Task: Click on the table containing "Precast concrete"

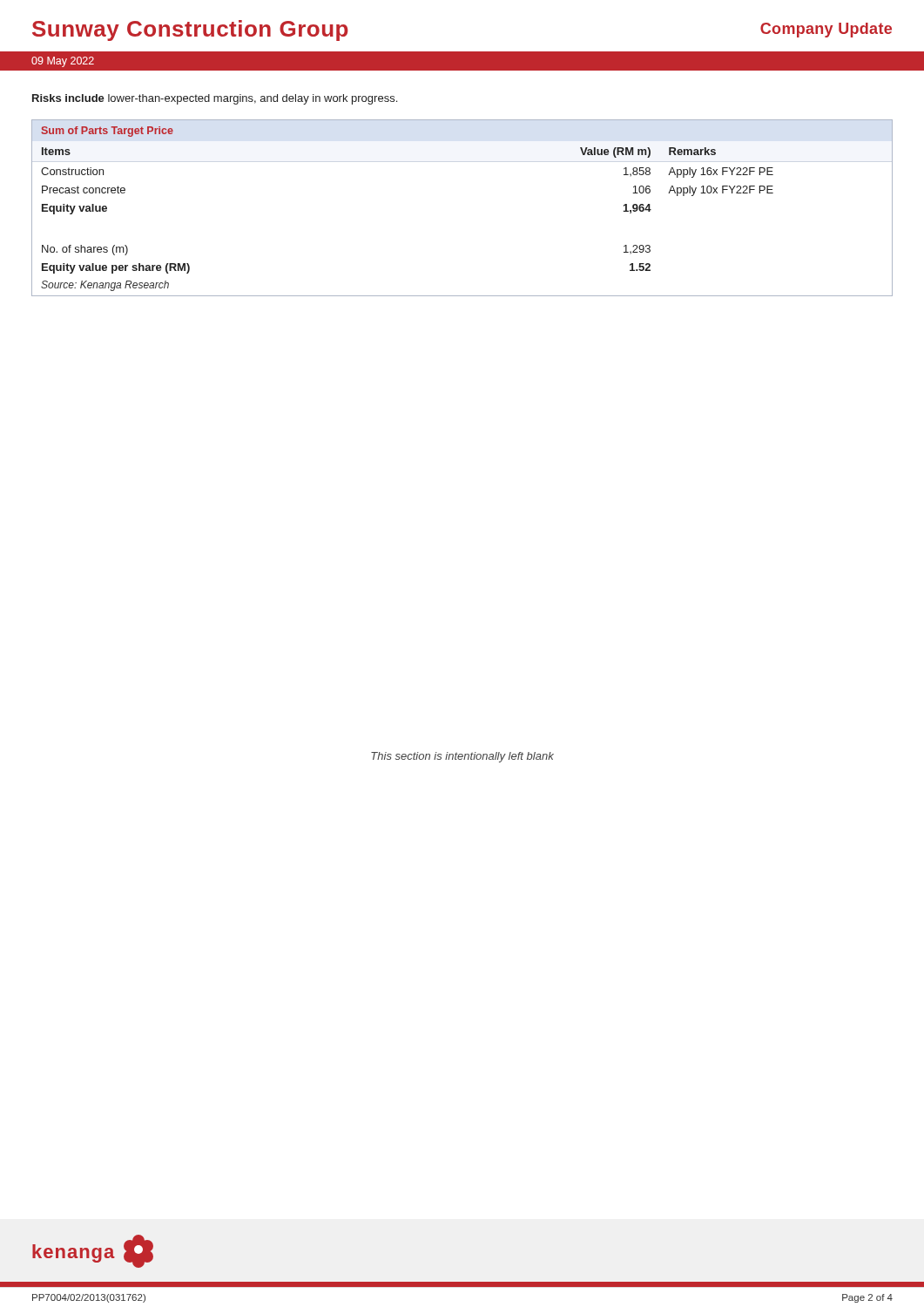Action: pyautogui.click(x=462, y=207)
